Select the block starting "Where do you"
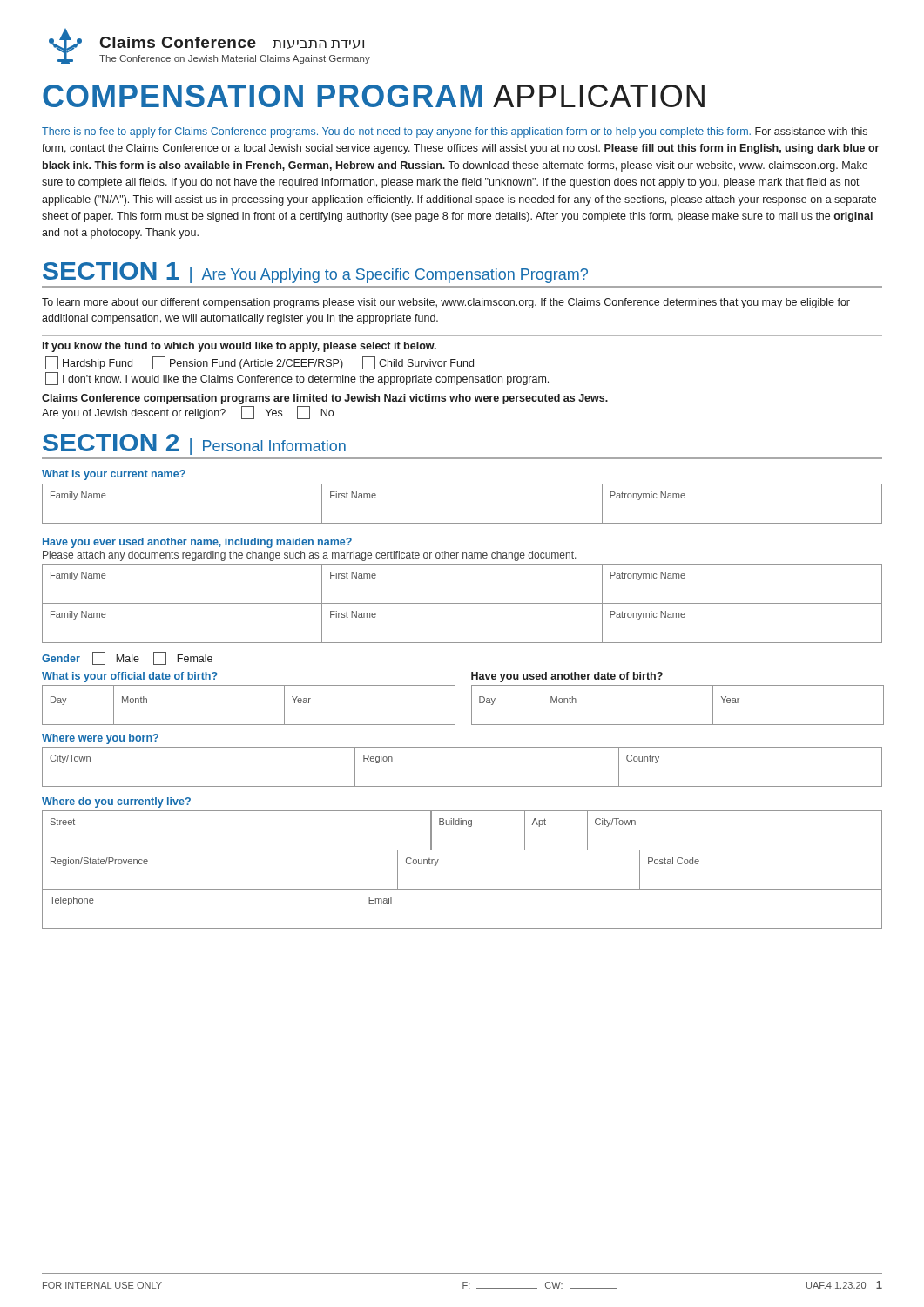 point(117,802)
